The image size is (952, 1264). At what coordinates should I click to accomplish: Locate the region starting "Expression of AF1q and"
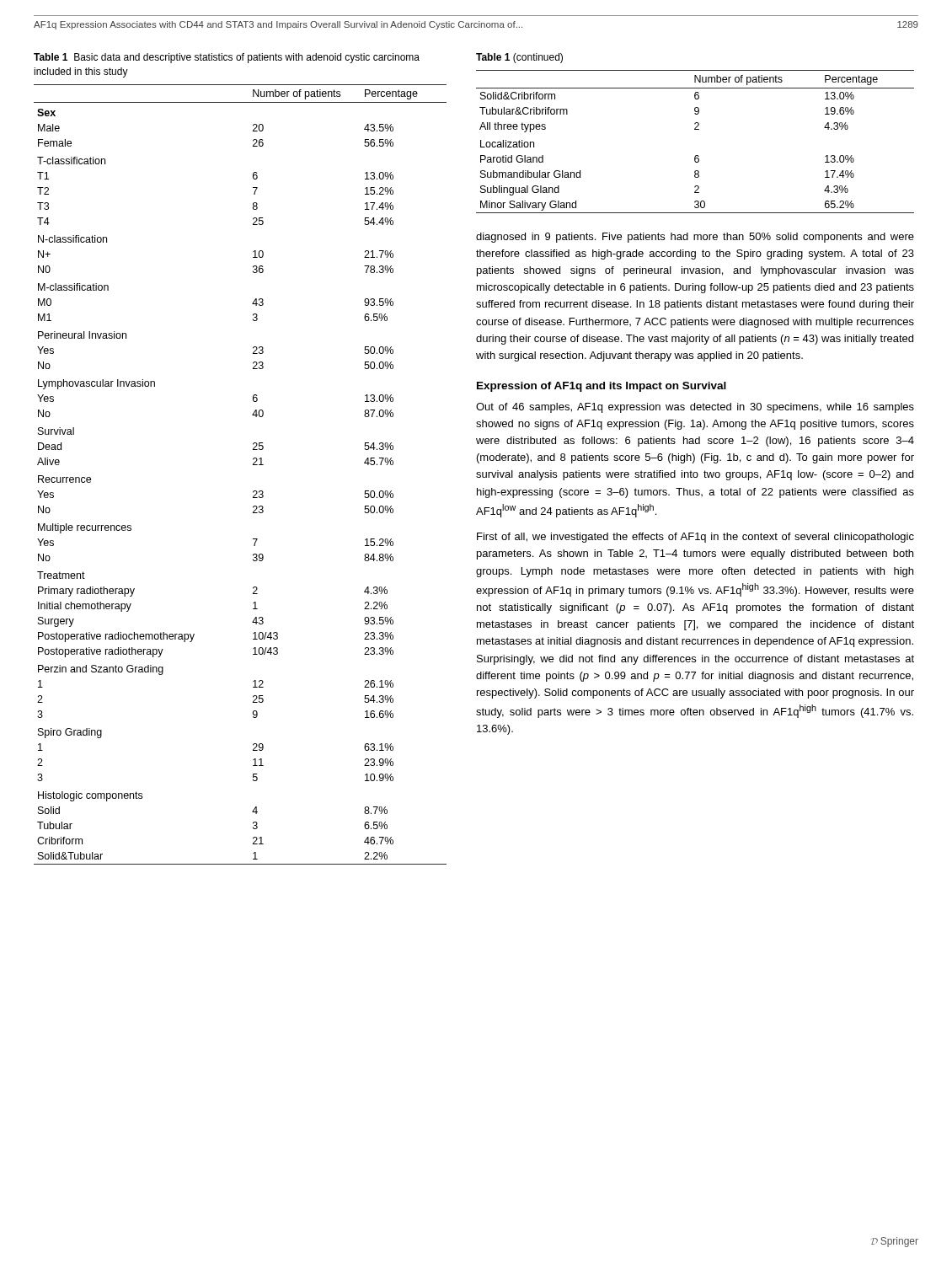point(601,385)
